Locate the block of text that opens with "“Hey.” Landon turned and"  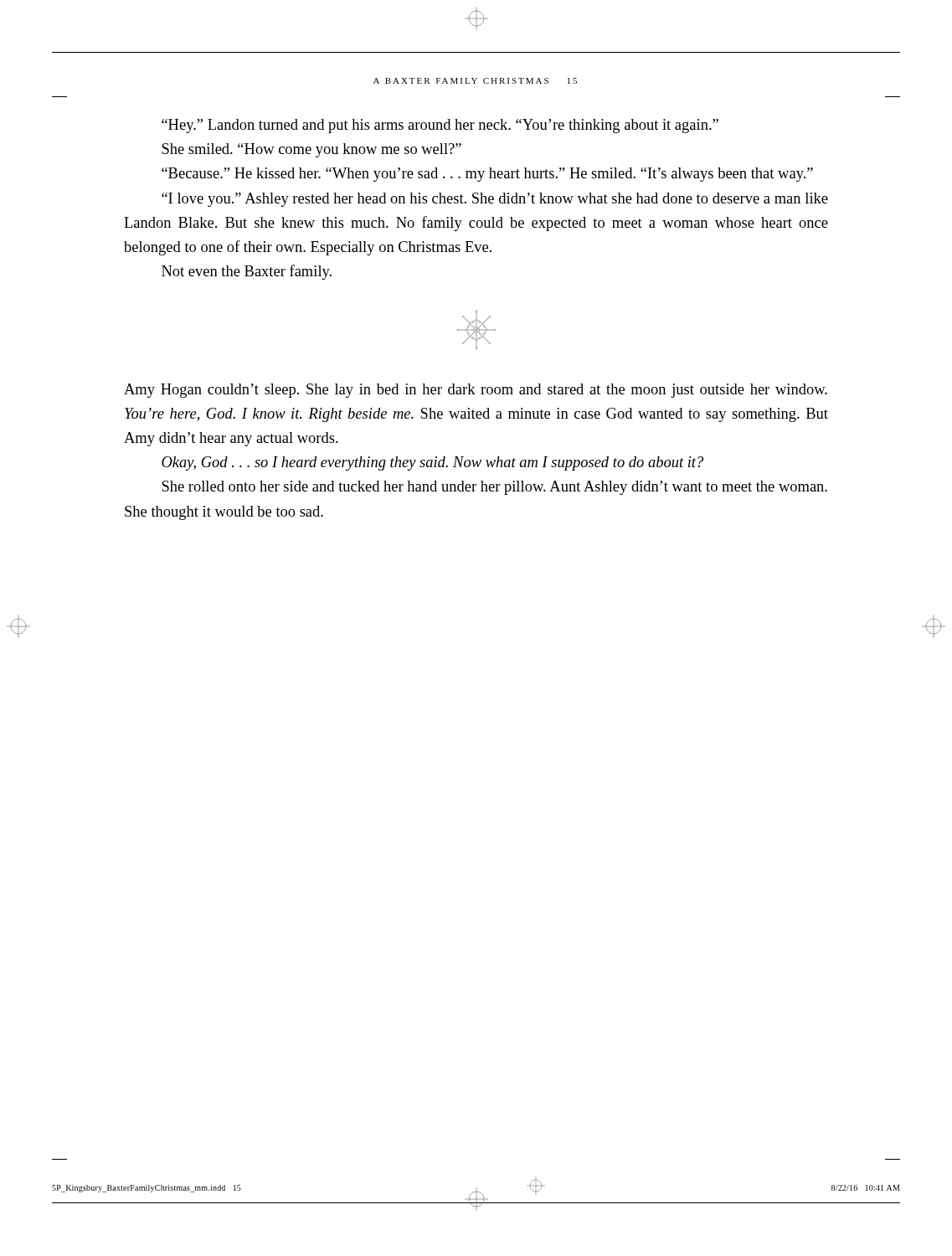476,199
